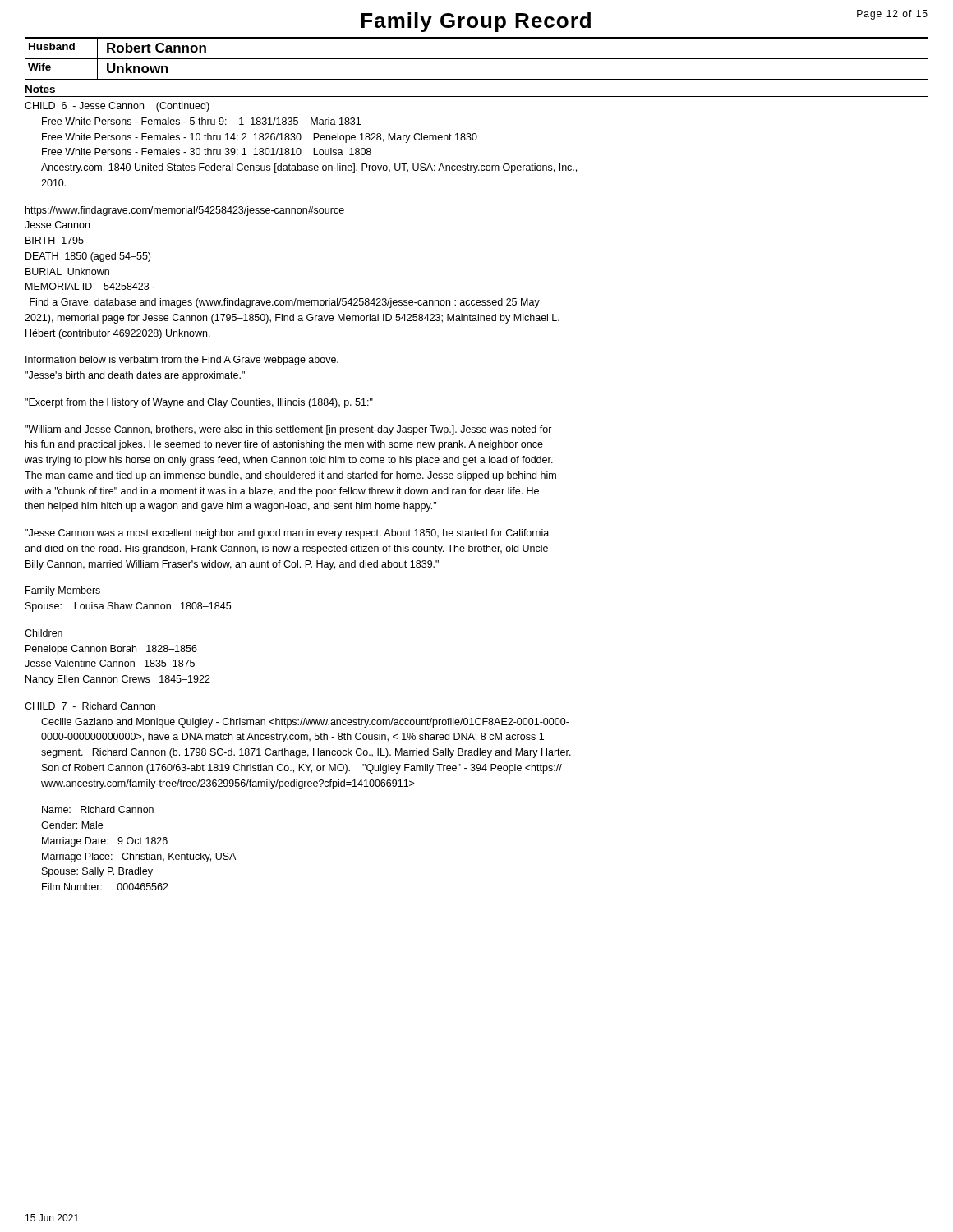Screen dimensions: 1232x953
Task: Locate the block starting "Family Group Record Page 12 of"
Action: pos(470,20)
